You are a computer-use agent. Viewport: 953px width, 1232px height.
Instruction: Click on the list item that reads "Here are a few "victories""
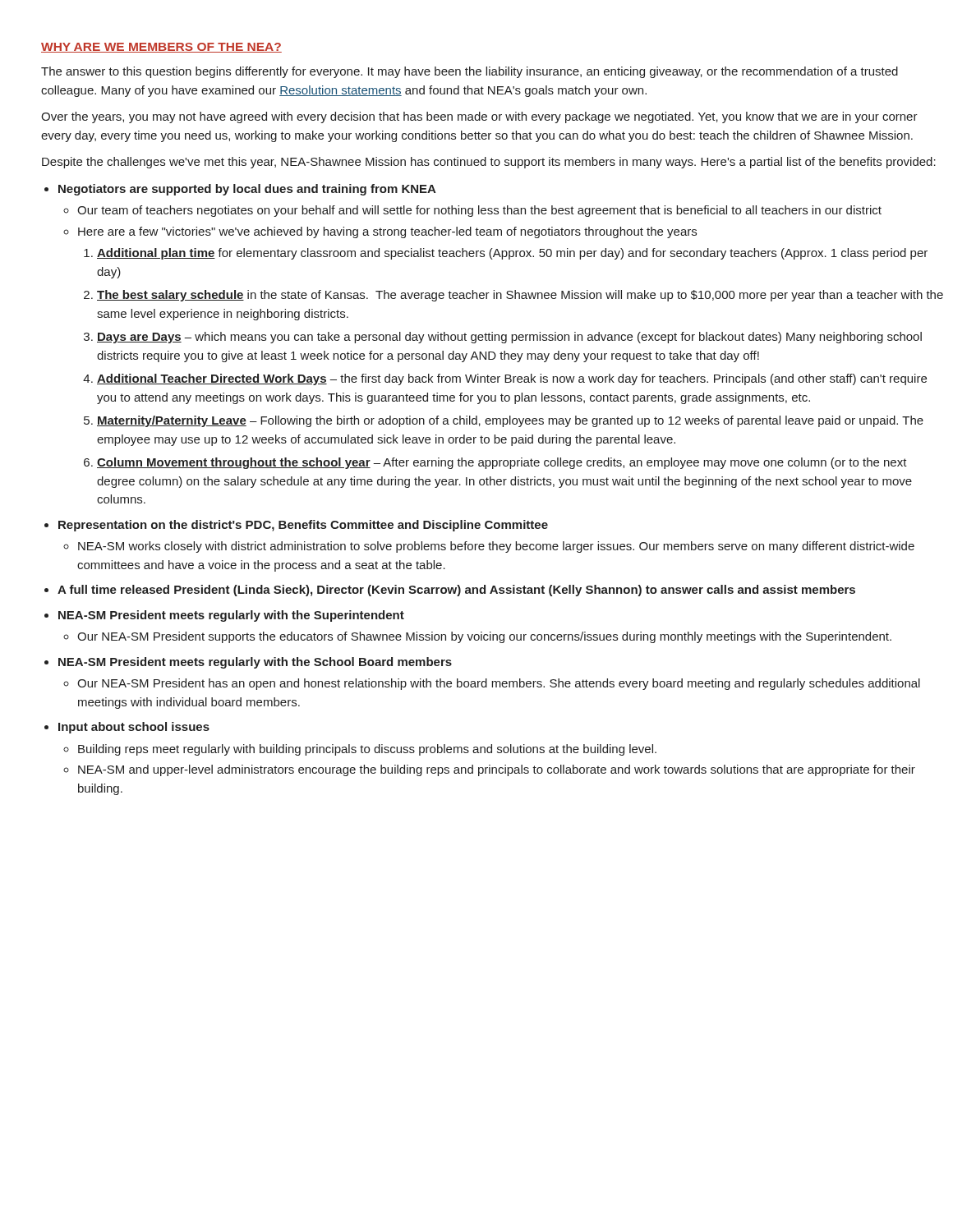point(511,366)
